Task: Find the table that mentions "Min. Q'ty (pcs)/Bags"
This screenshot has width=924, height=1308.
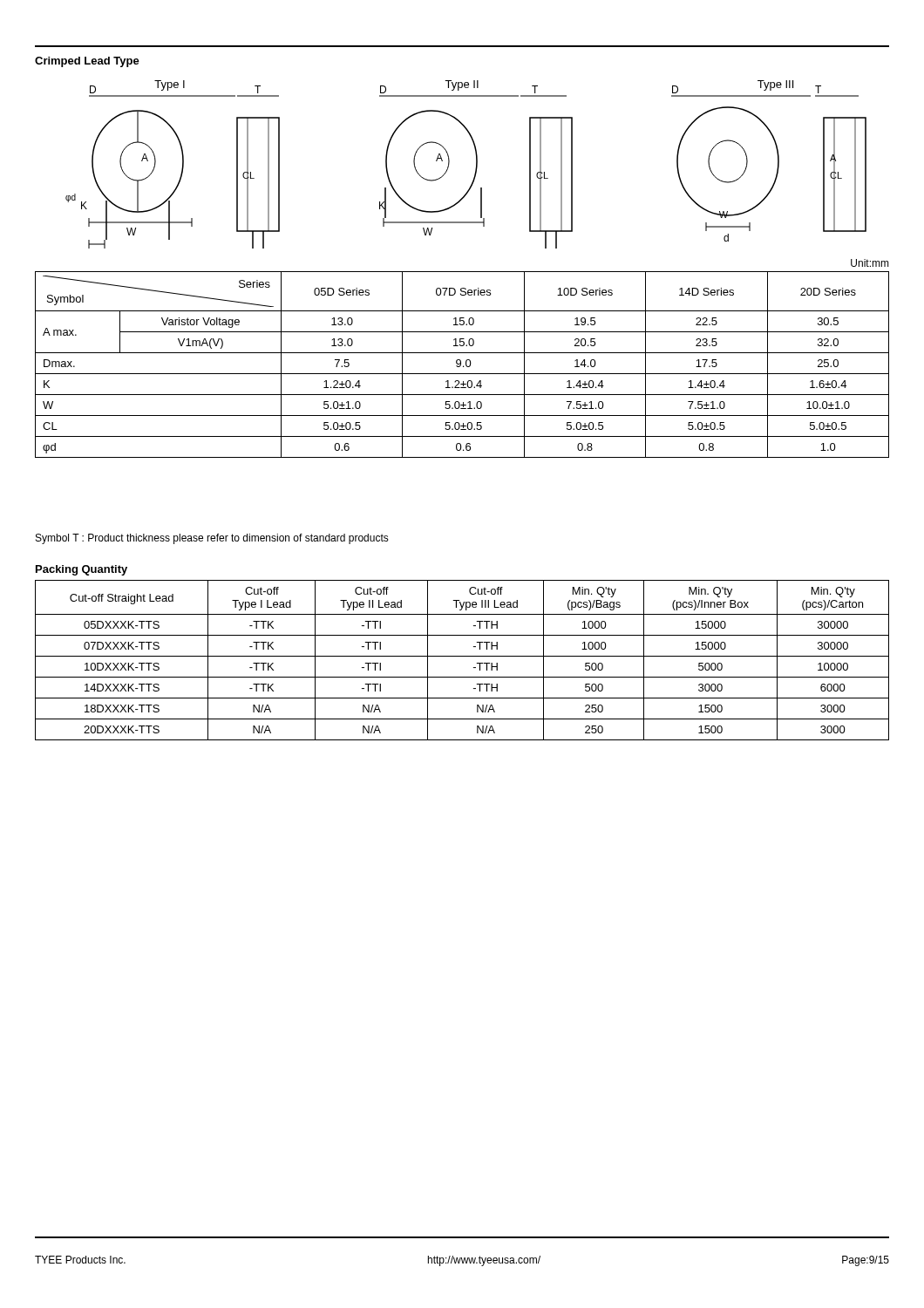Action: (x=462, y=660)
